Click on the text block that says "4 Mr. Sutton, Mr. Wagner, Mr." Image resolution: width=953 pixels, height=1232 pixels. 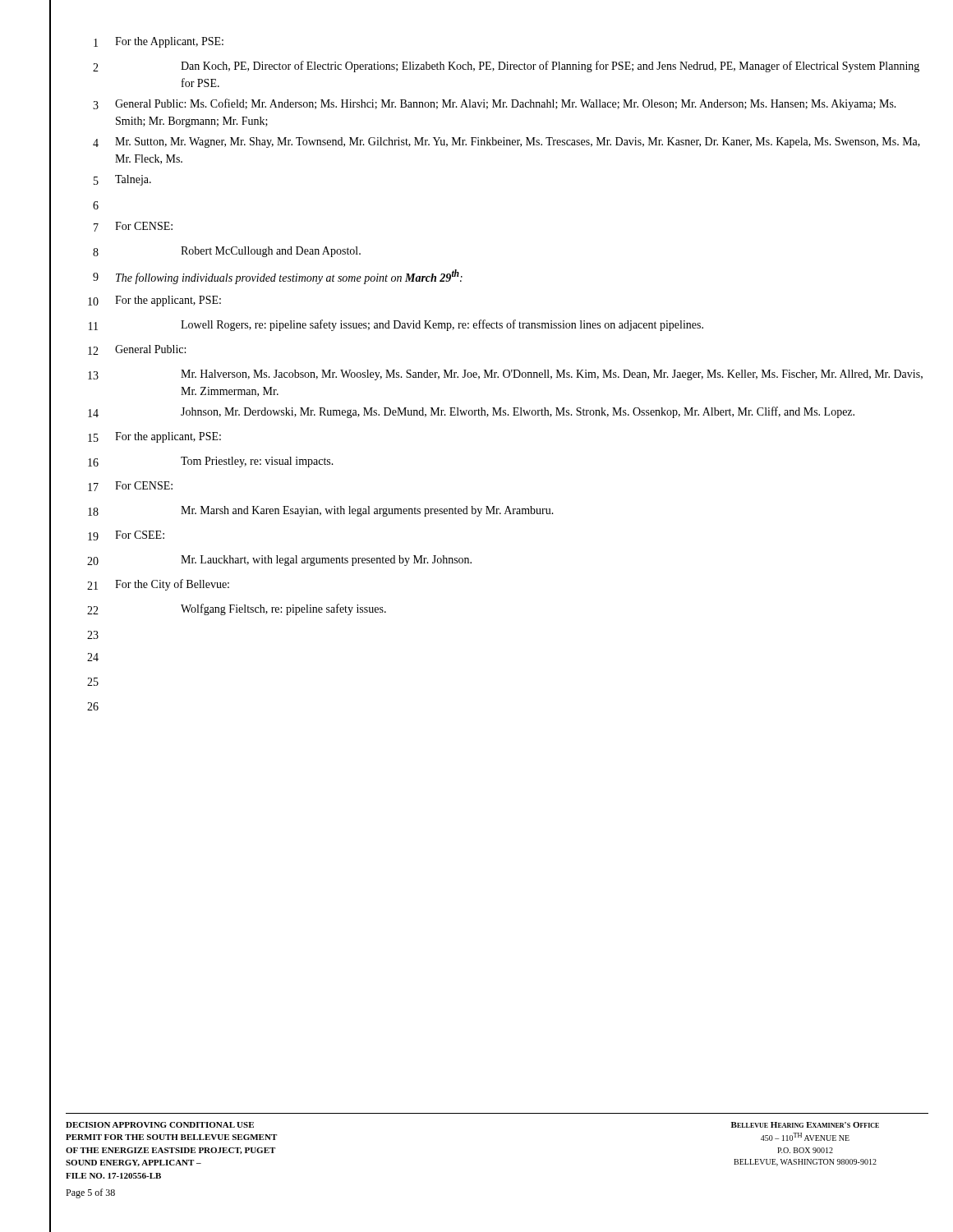point(497,150)
